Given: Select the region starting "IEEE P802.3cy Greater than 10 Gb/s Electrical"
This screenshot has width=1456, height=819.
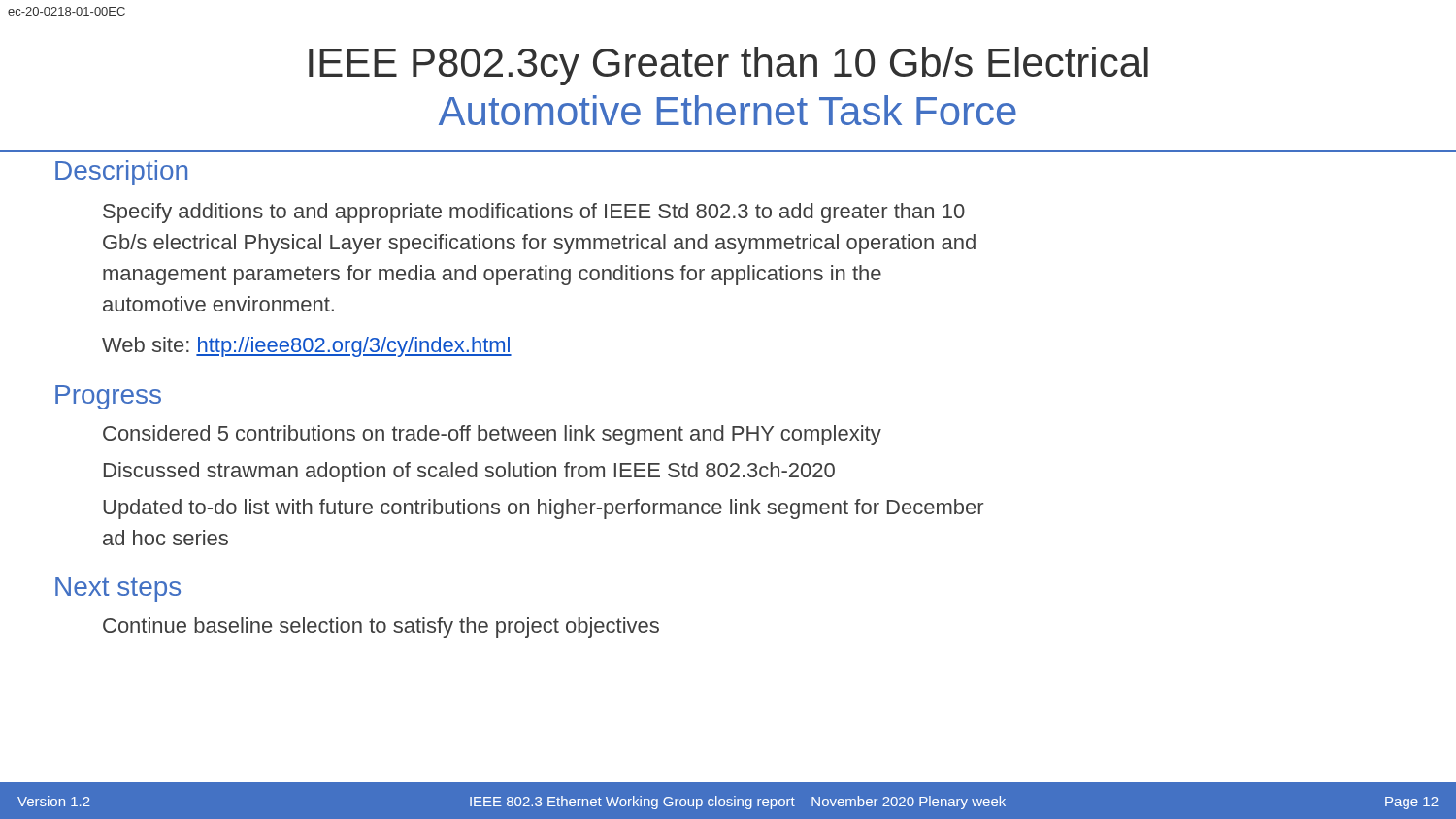Looking at the screenshot, I should point(728,88).
